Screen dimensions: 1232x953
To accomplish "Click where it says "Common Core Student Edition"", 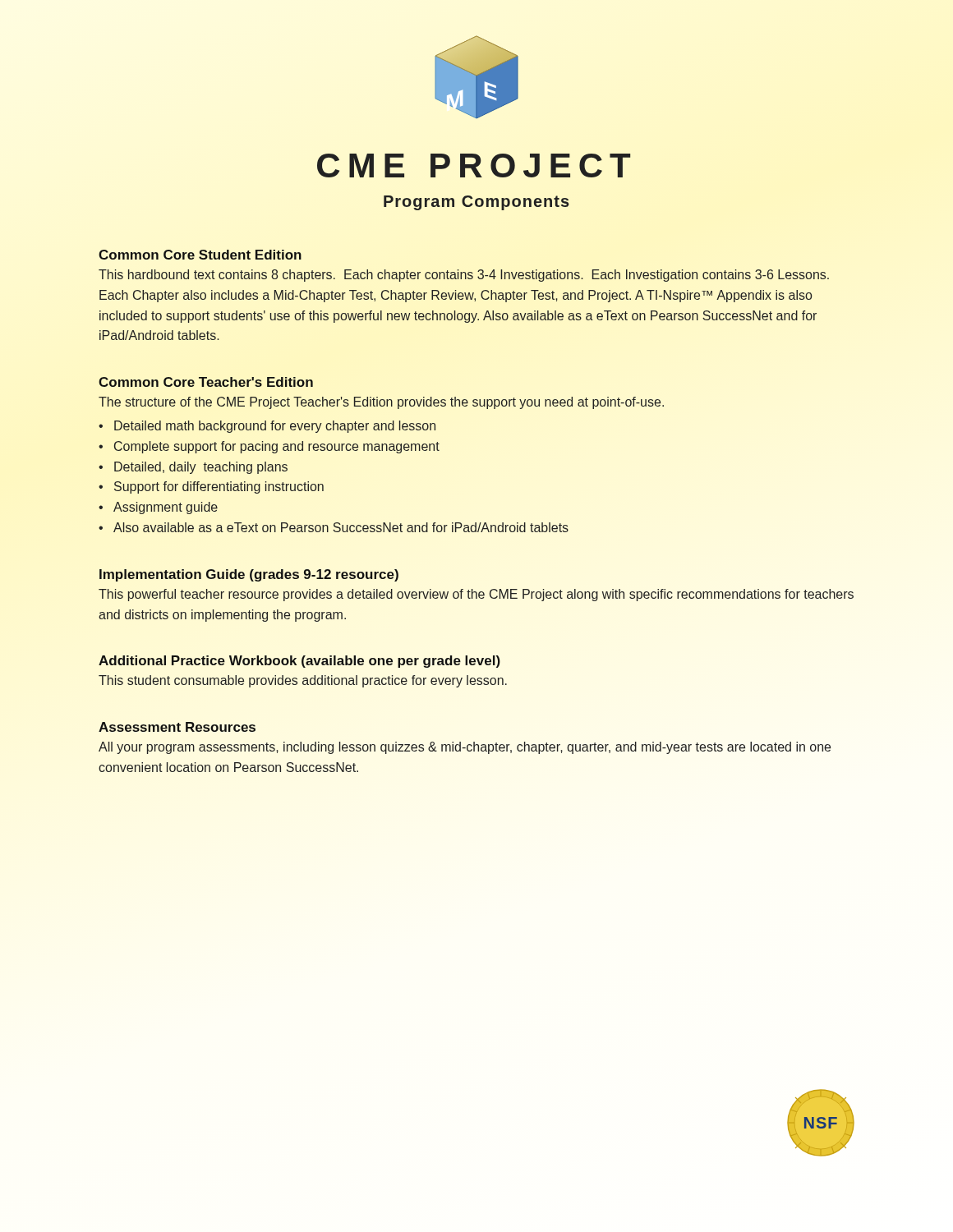I will [x=200, y=255].
